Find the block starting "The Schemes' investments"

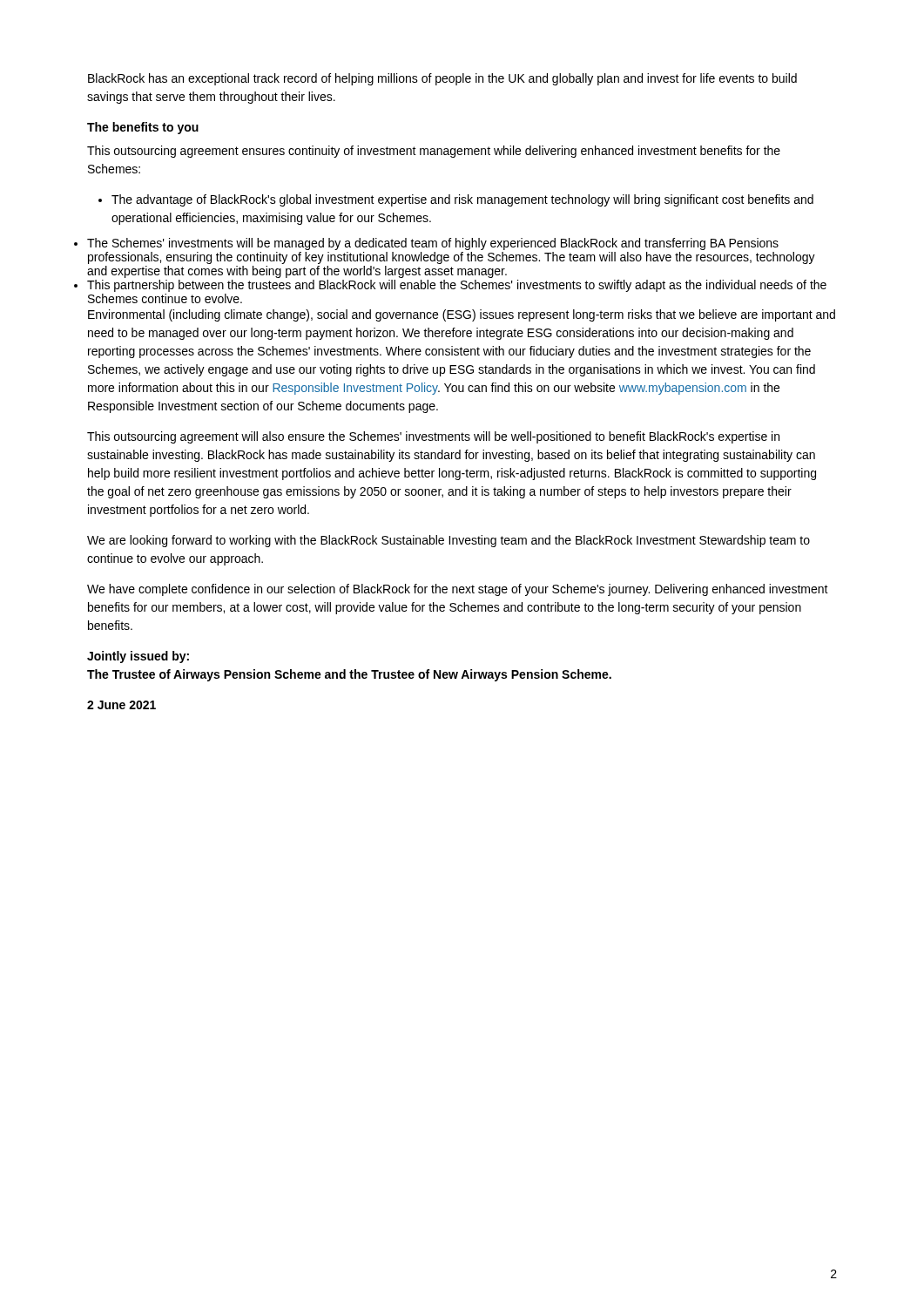pos(462,257)
